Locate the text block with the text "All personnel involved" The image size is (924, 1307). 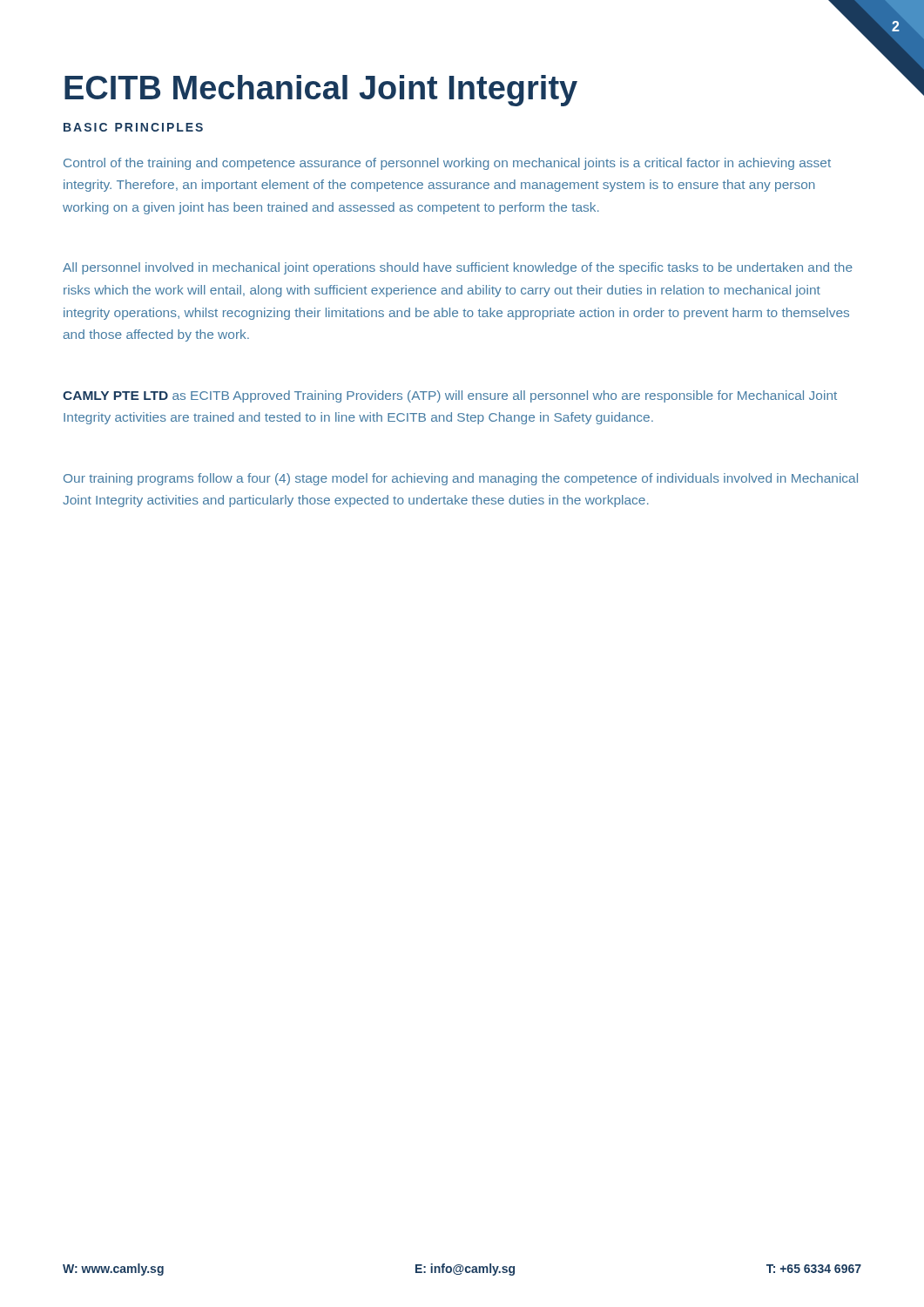[x=458, y=301]
